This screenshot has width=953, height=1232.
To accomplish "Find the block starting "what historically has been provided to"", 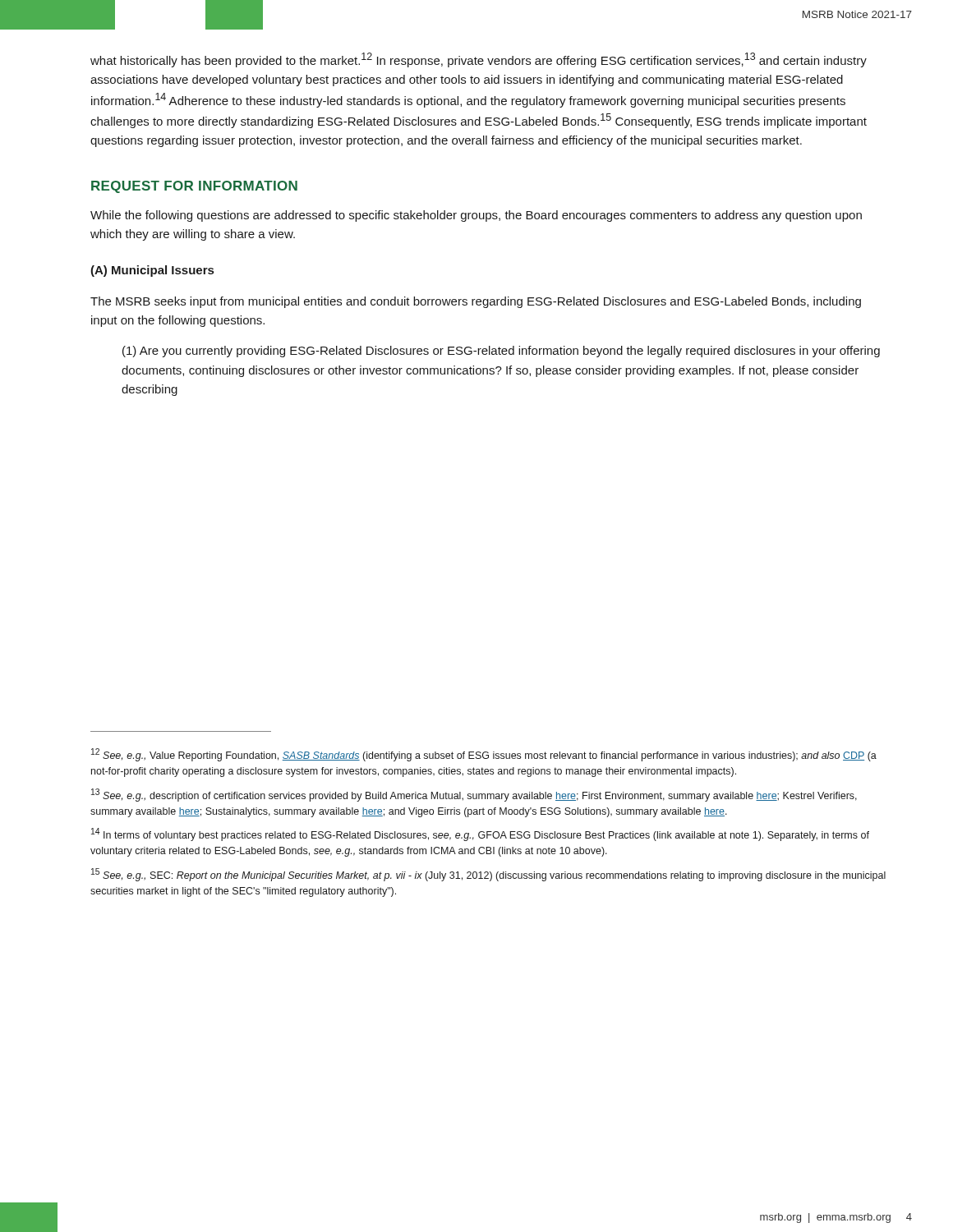I will (479, 99).
